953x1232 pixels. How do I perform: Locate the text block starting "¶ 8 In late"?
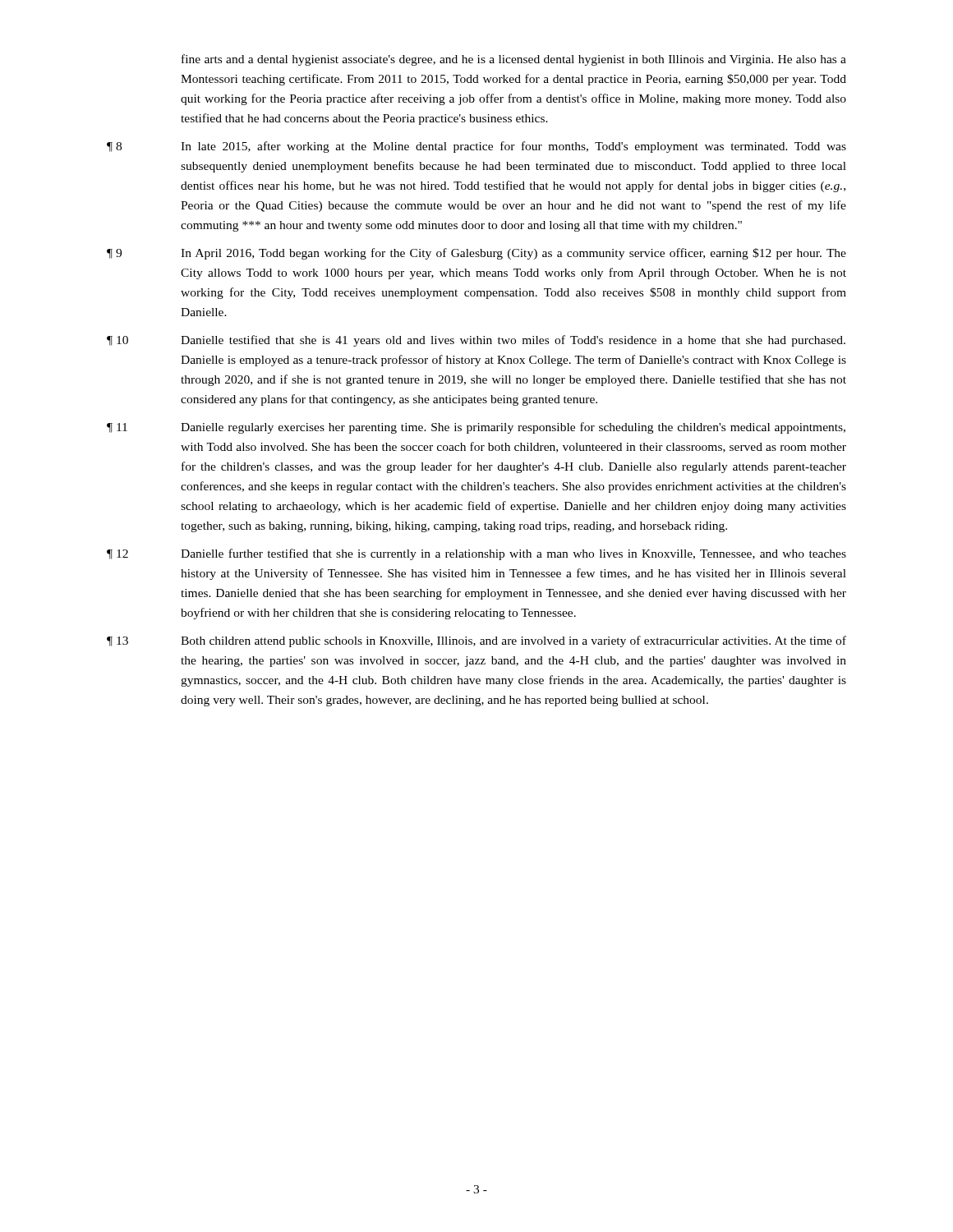(x=476, y=186)
